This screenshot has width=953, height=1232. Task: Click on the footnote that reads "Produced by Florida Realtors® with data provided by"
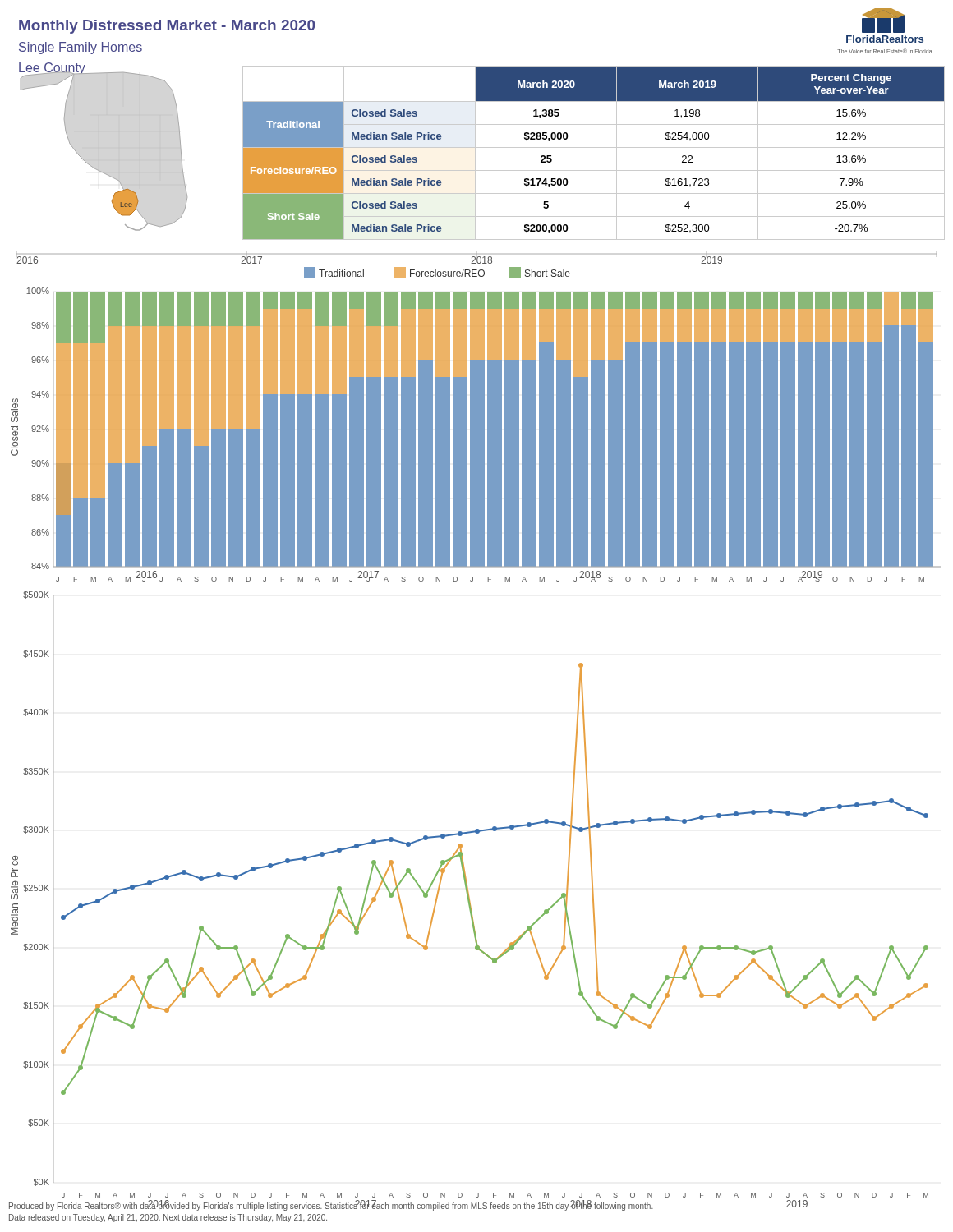tap(331, 1212)
